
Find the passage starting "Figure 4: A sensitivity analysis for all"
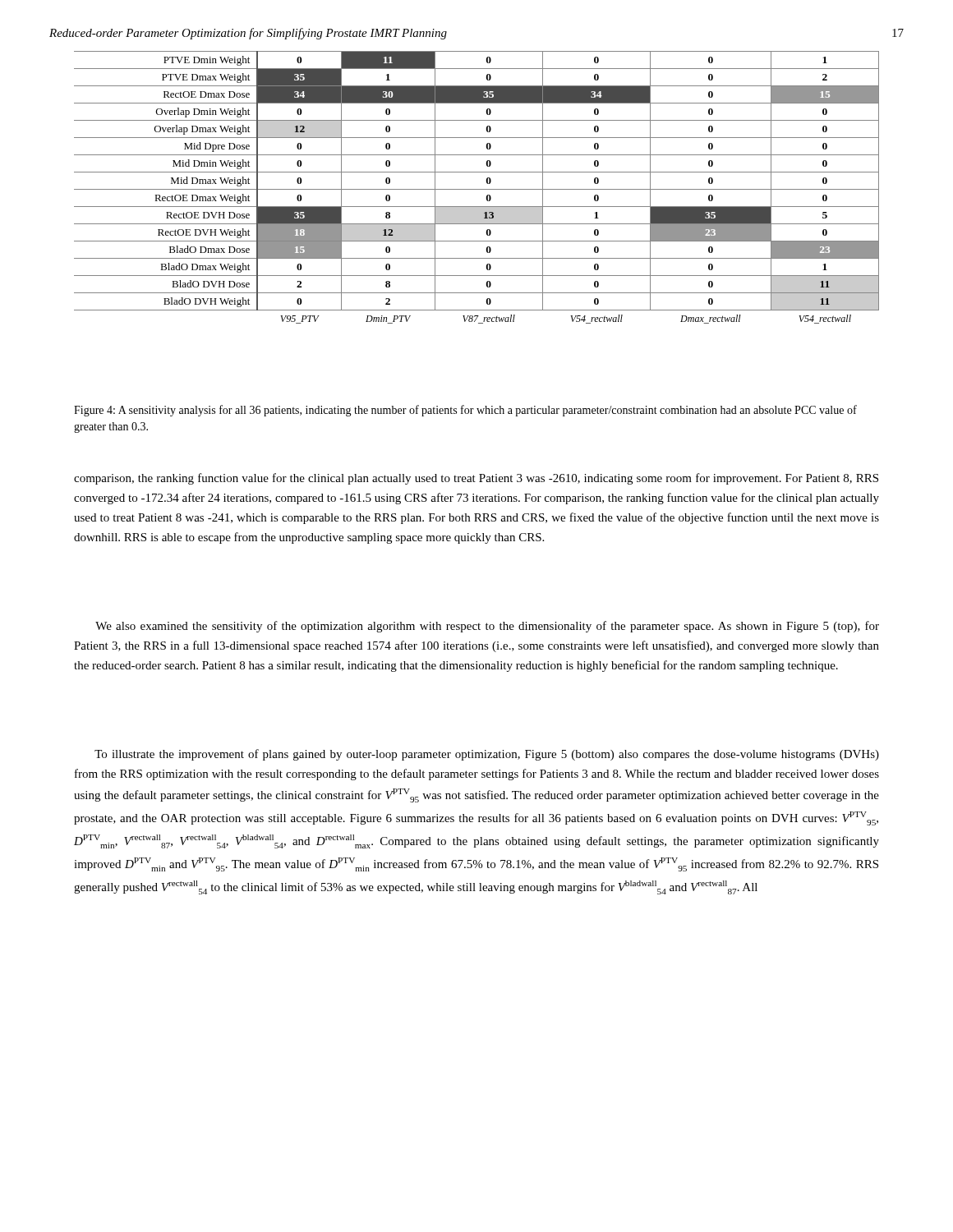coord(465,419)
